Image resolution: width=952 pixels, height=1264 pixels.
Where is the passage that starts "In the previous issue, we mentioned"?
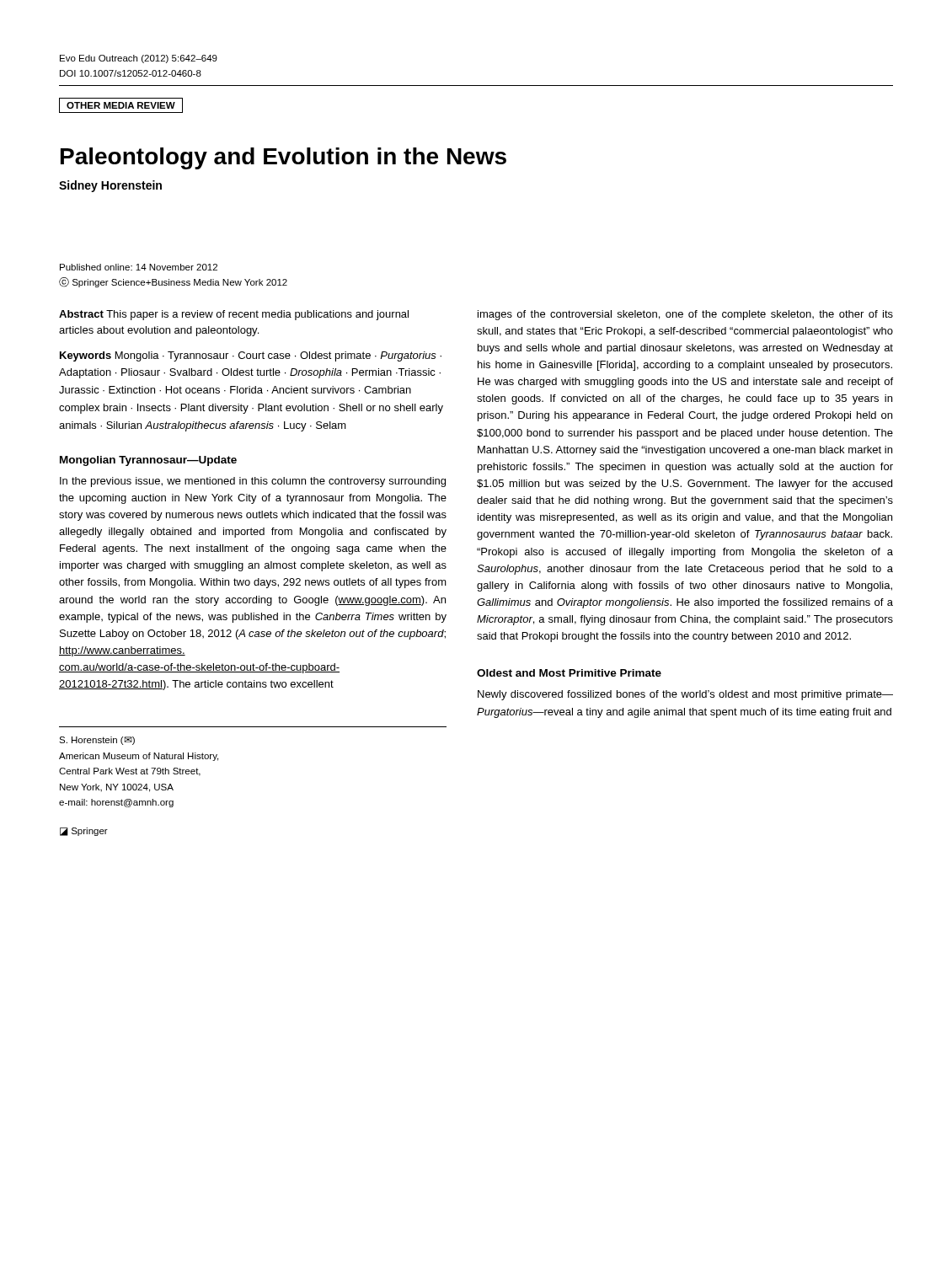pyautogui.click(x=253, y=582)
